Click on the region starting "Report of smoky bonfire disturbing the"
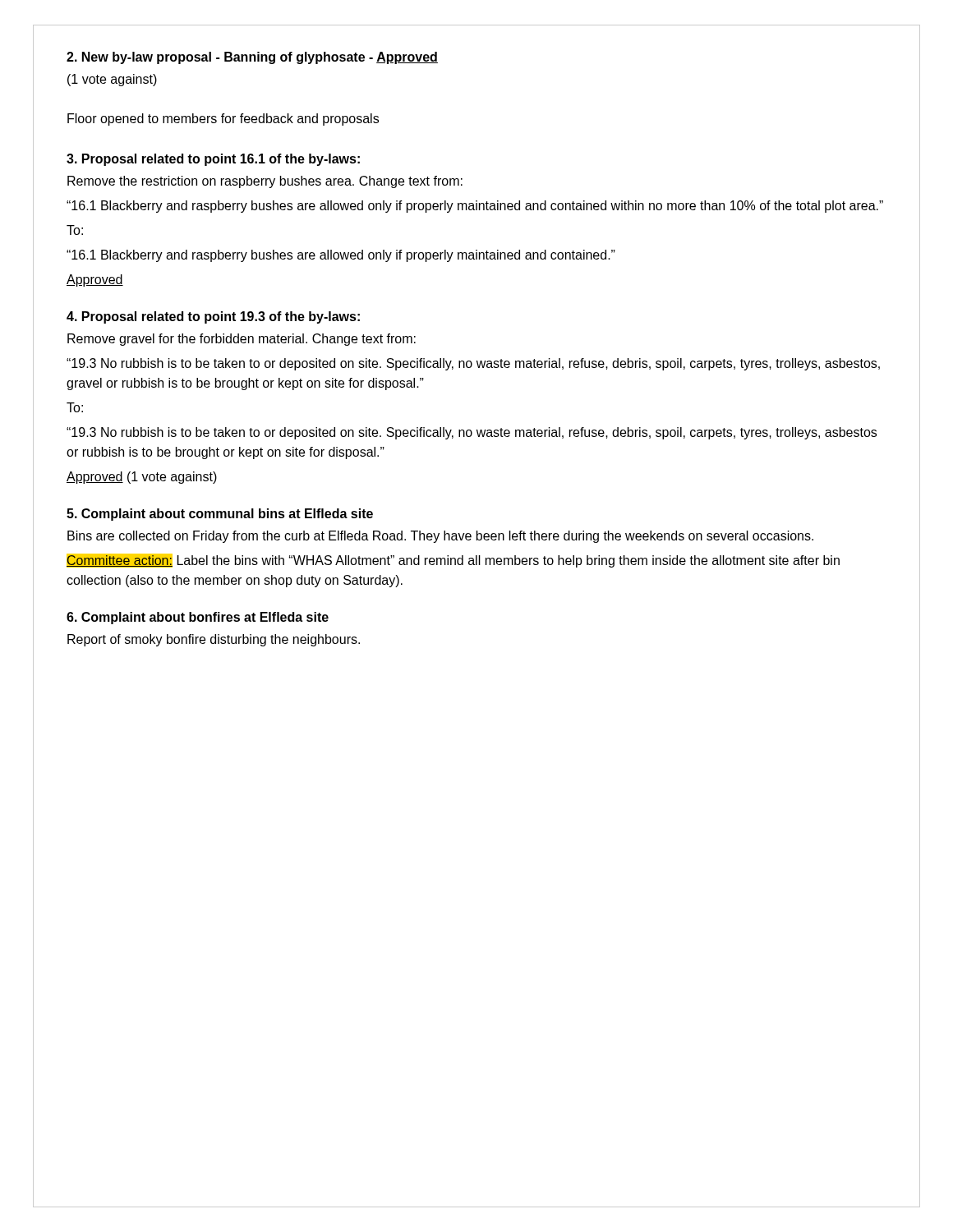 pos(214,639)
